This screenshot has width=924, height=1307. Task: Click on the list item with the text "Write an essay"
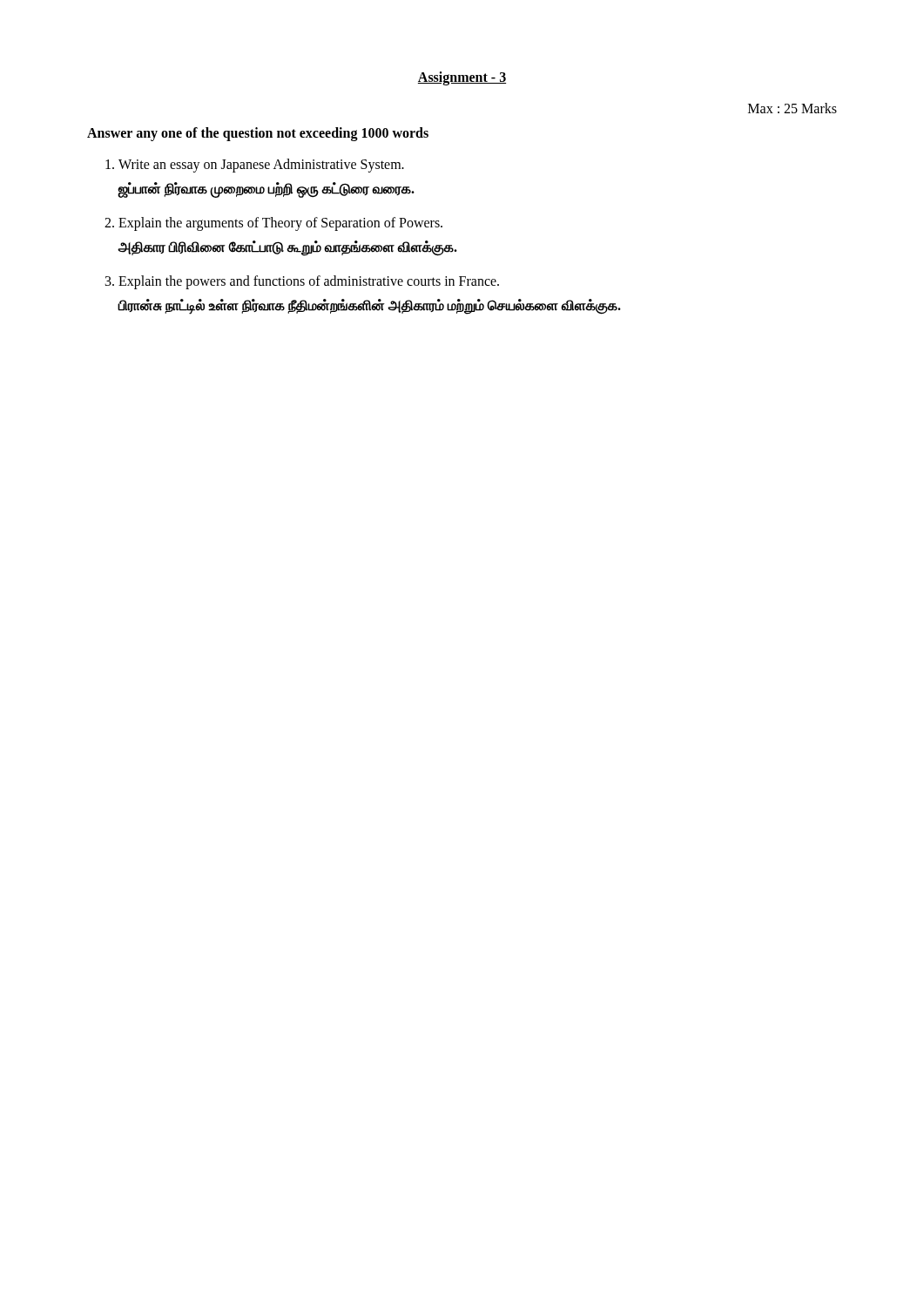(x=261, y=166)
